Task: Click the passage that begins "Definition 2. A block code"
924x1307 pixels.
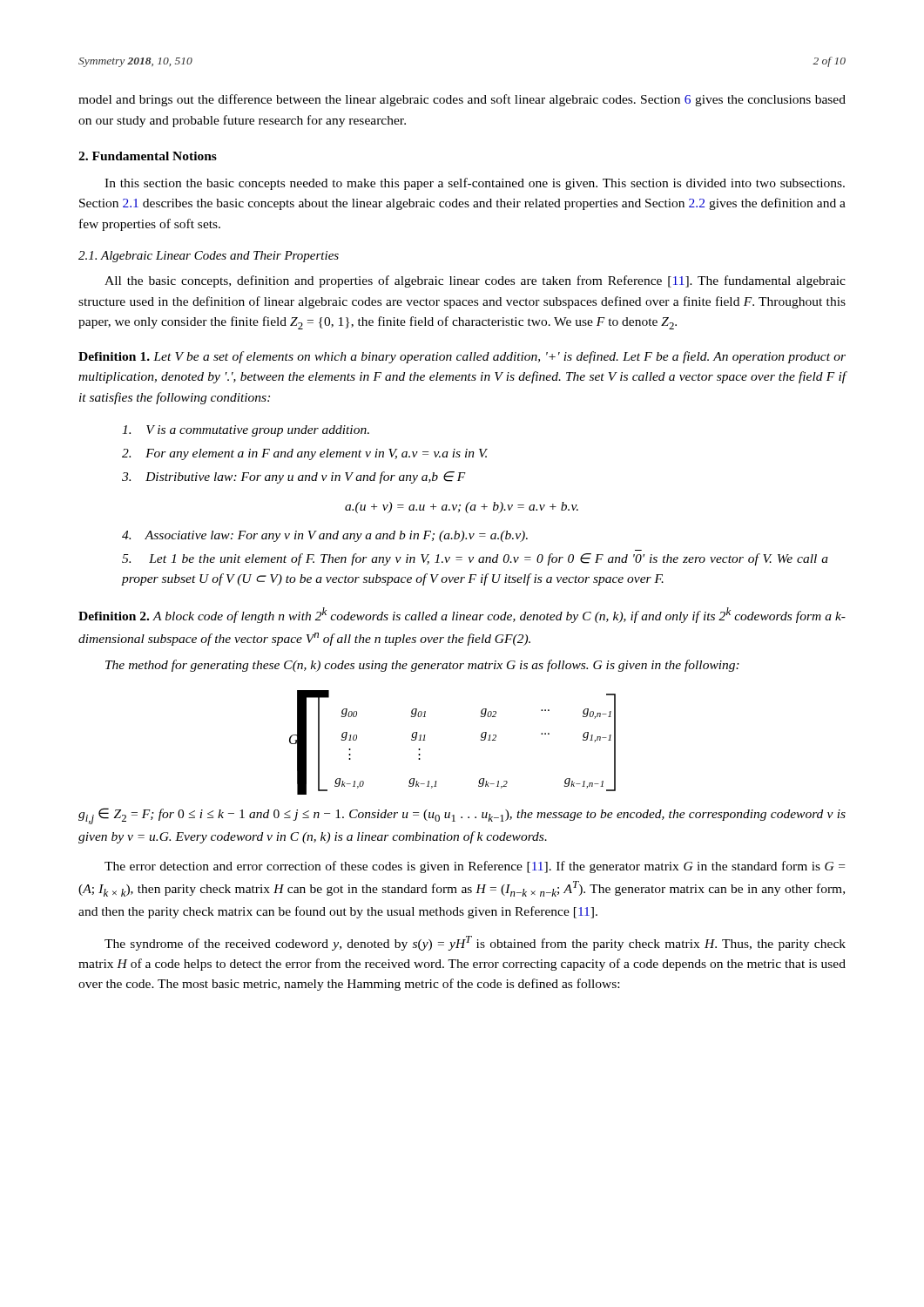Action: pyautogui.click(x=462, y=638)
